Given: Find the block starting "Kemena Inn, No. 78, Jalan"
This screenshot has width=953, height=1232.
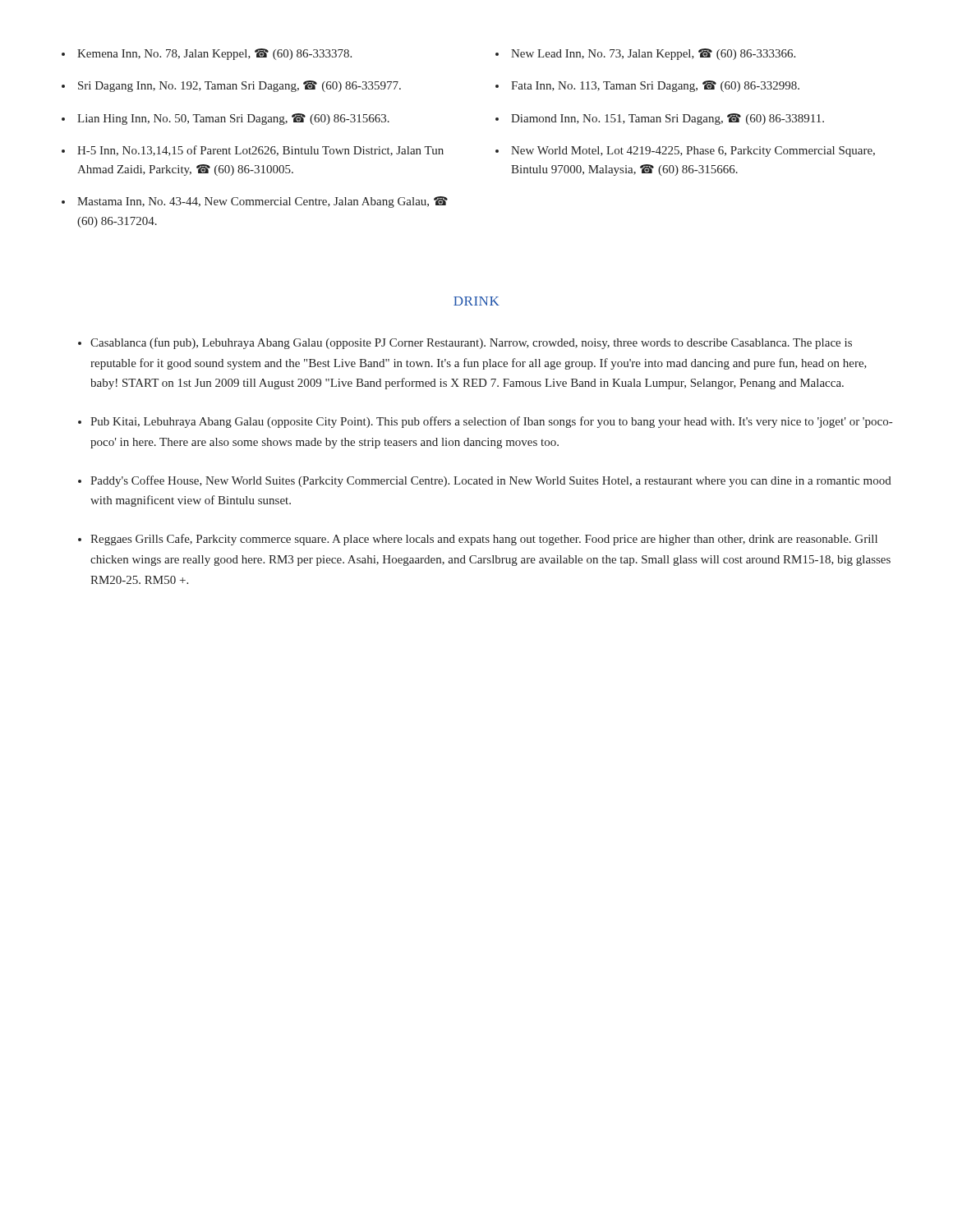Looking at the screenshot, I should pos(267,54).
